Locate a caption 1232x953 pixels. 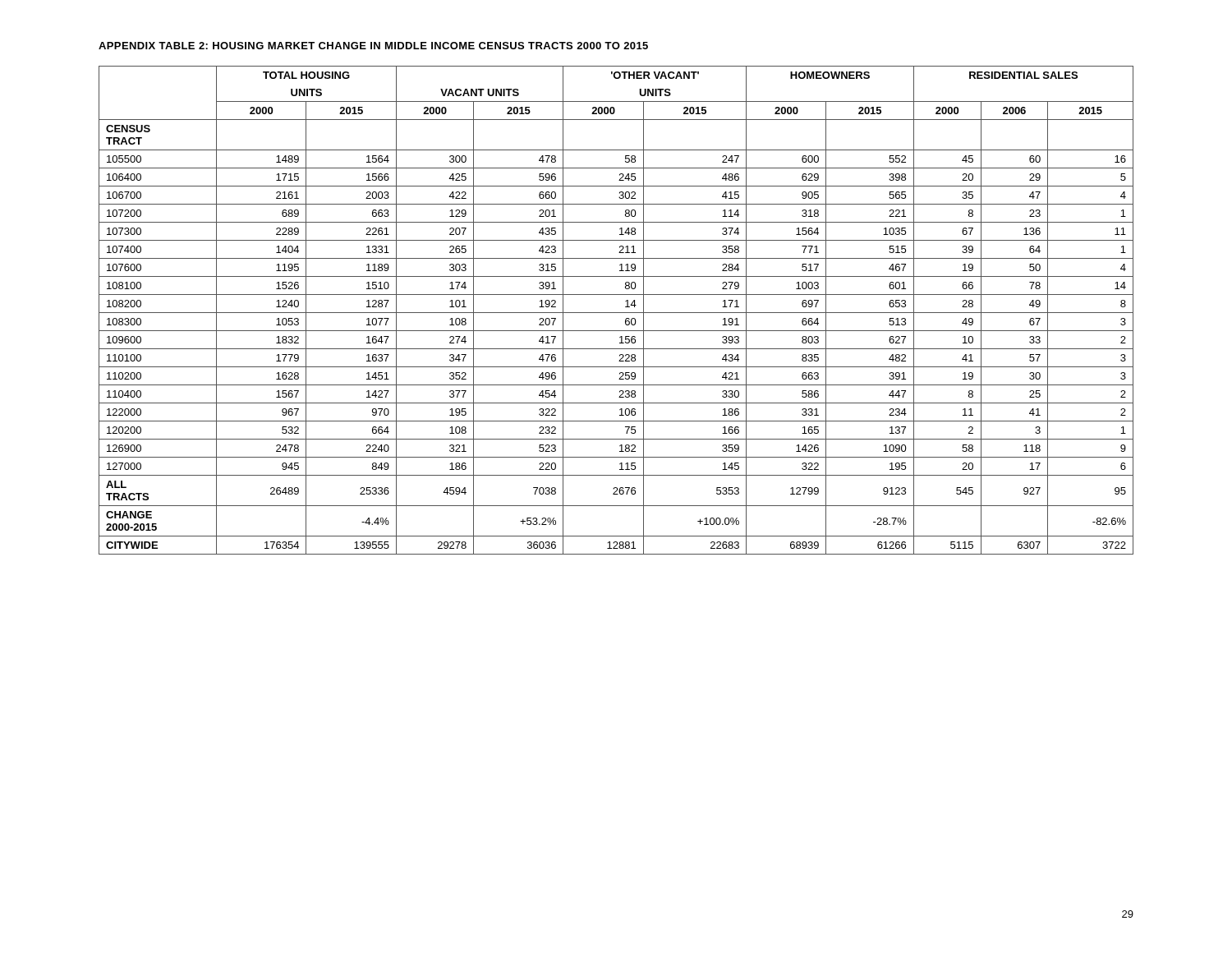point(374,46)
